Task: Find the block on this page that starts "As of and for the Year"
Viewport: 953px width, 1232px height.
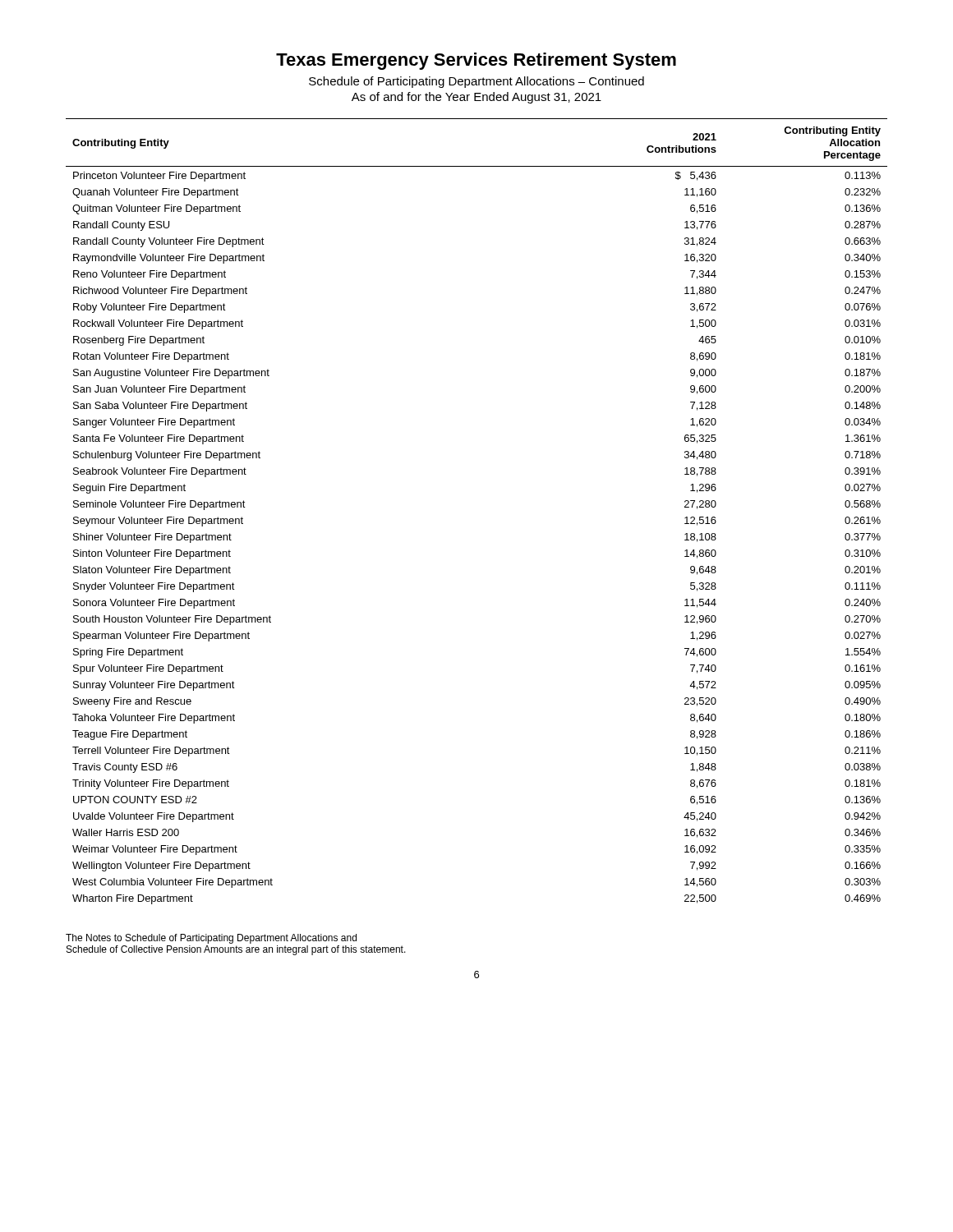Action: (476, 97)
